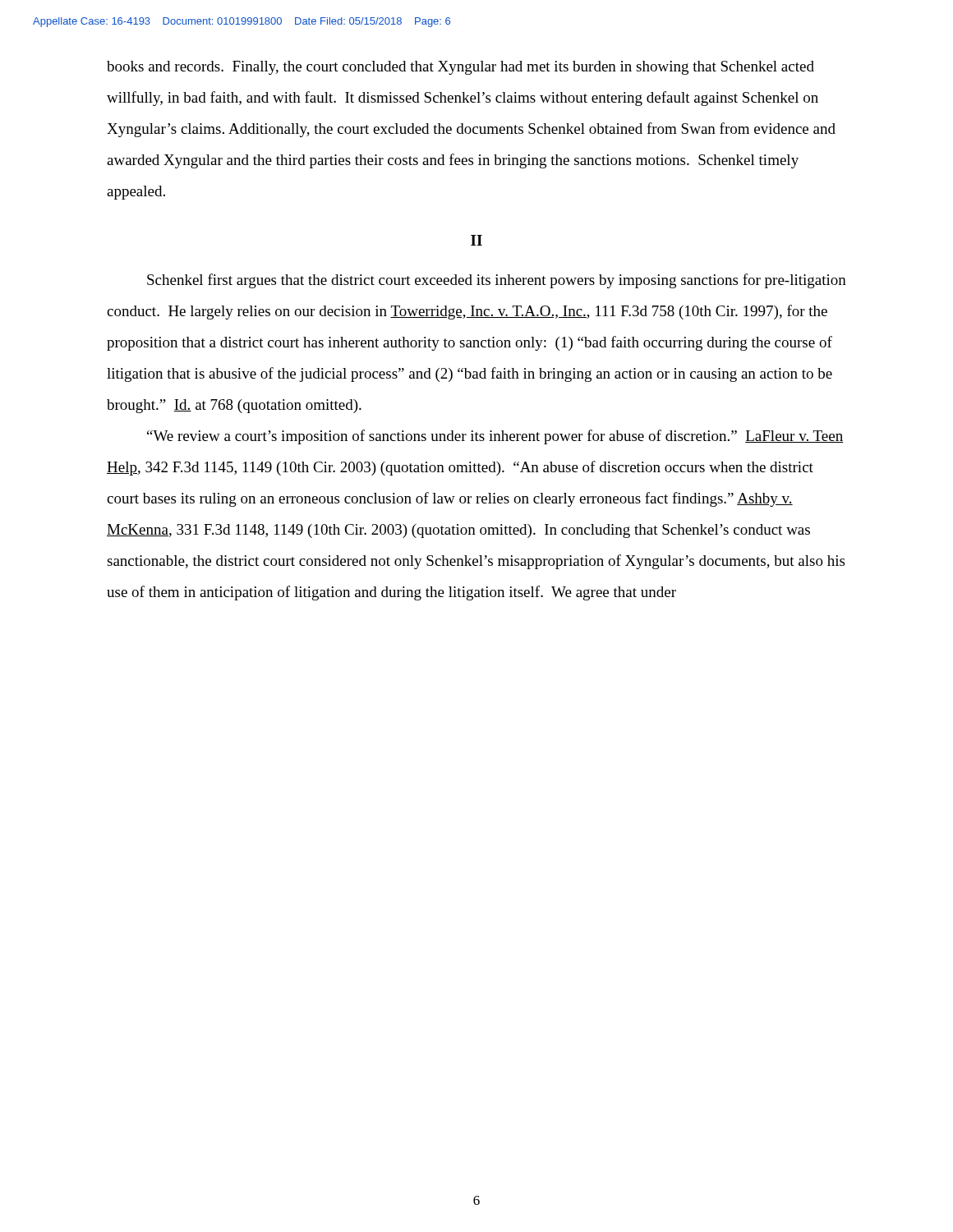Image resolution: width=953 pixels, height=1232 pixels.
Task: Point to the element starting "“We review a court’s imposition of"
Action: click(476, 514)
